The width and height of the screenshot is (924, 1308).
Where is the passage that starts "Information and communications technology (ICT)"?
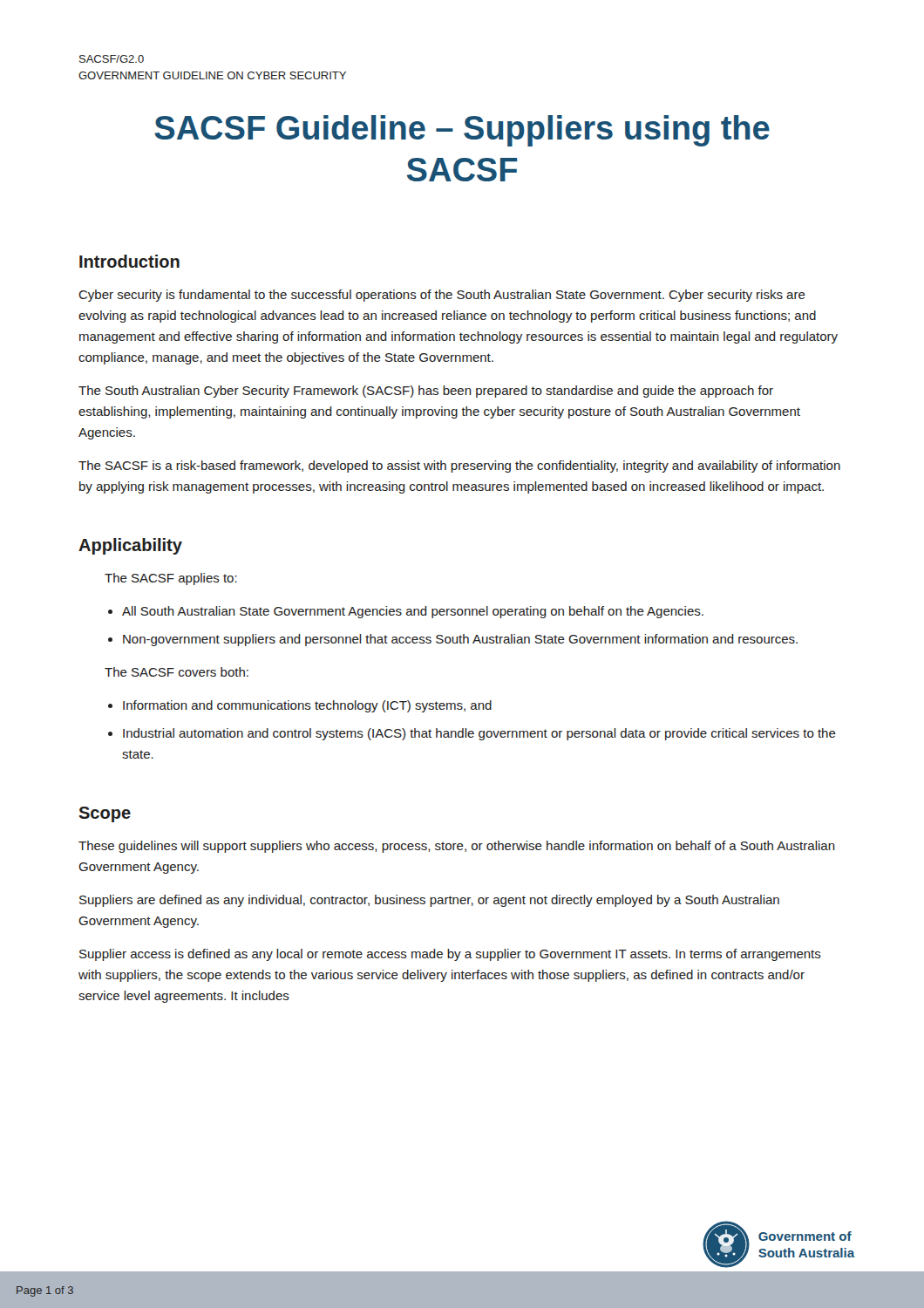[307, 705]
